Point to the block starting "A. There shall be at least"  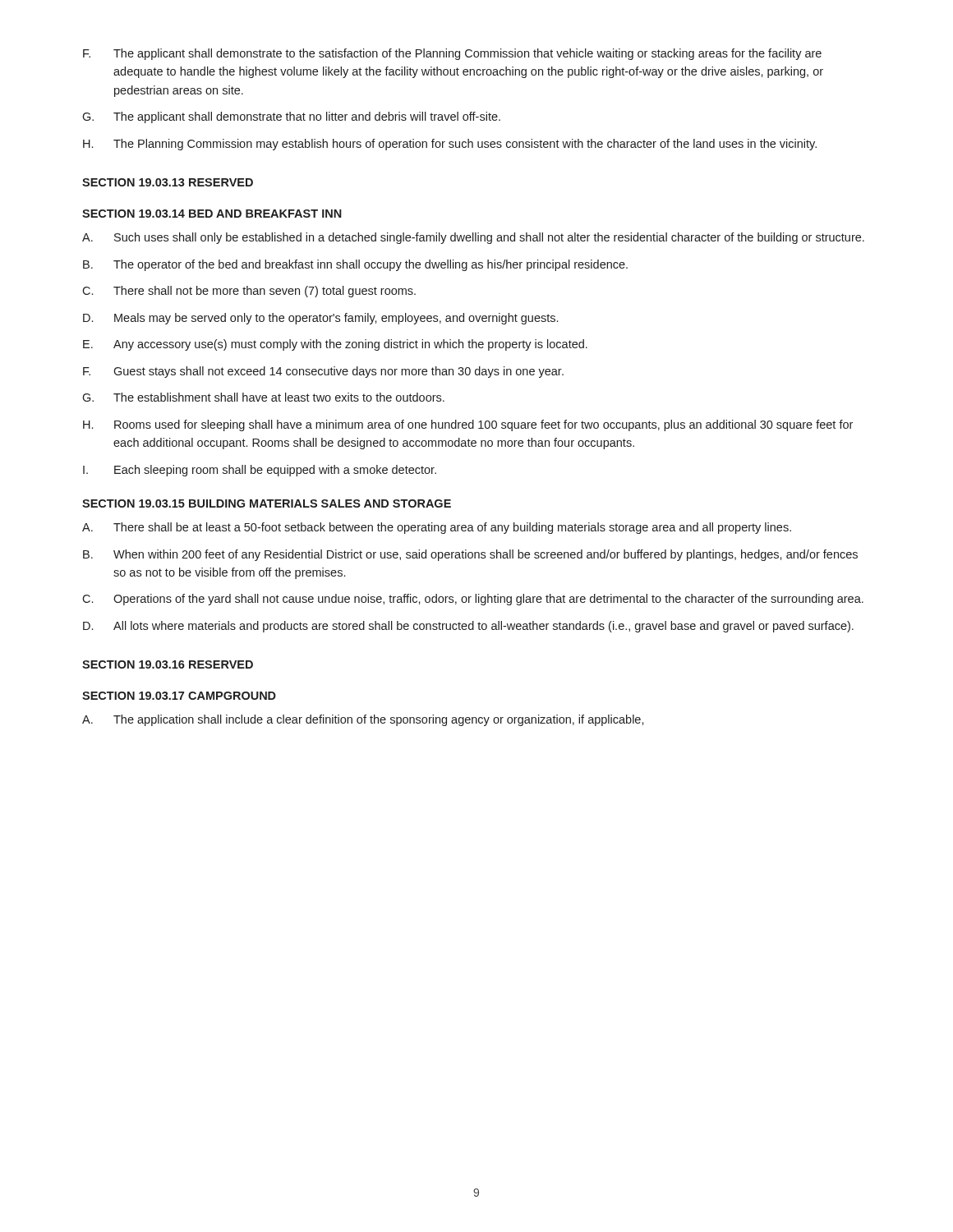click(476, 528)
